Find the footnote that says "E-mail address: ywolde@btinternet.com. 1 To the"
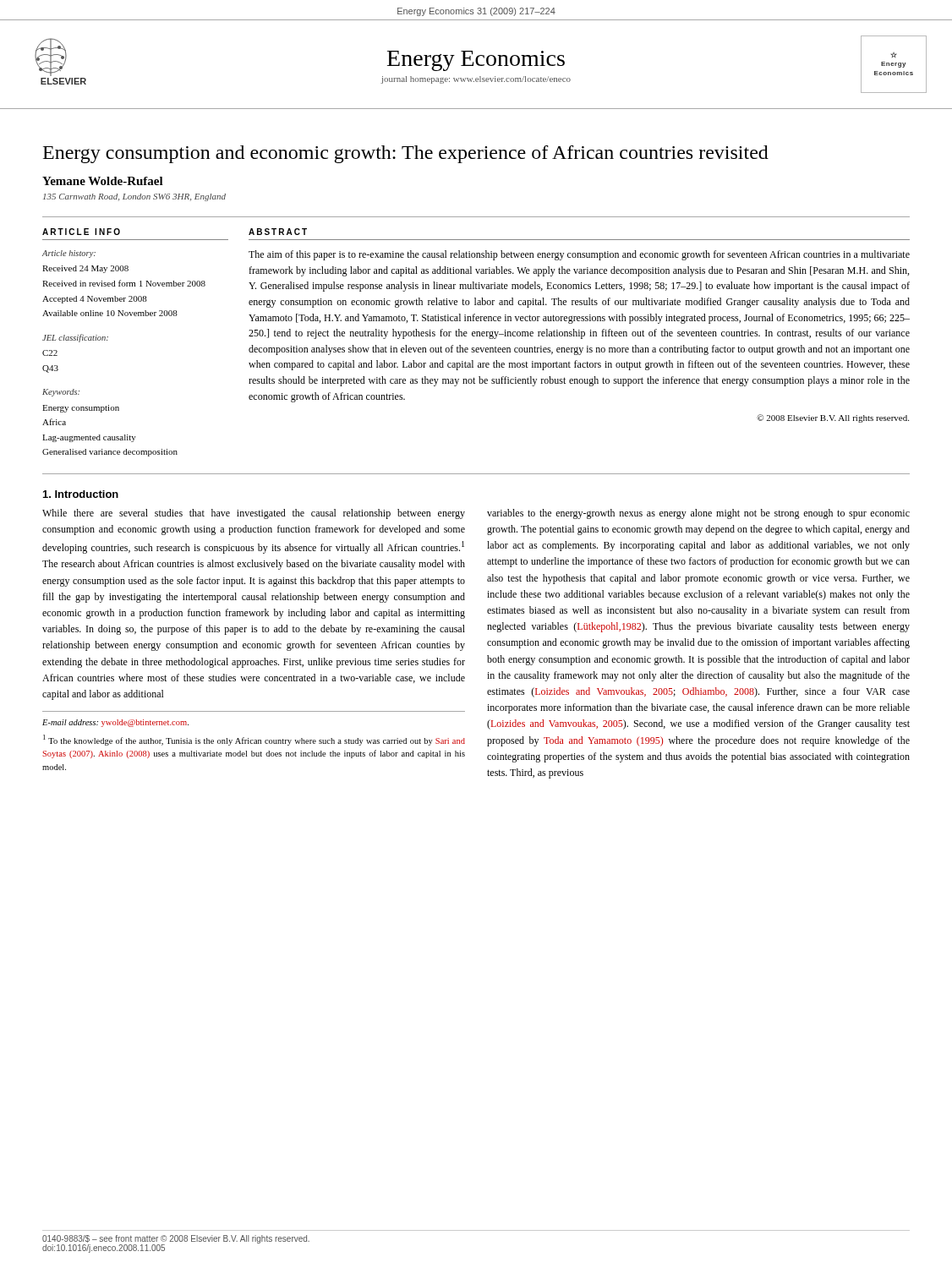The height and width of the screenshot is (1268, 952). [x=254, y=745]
